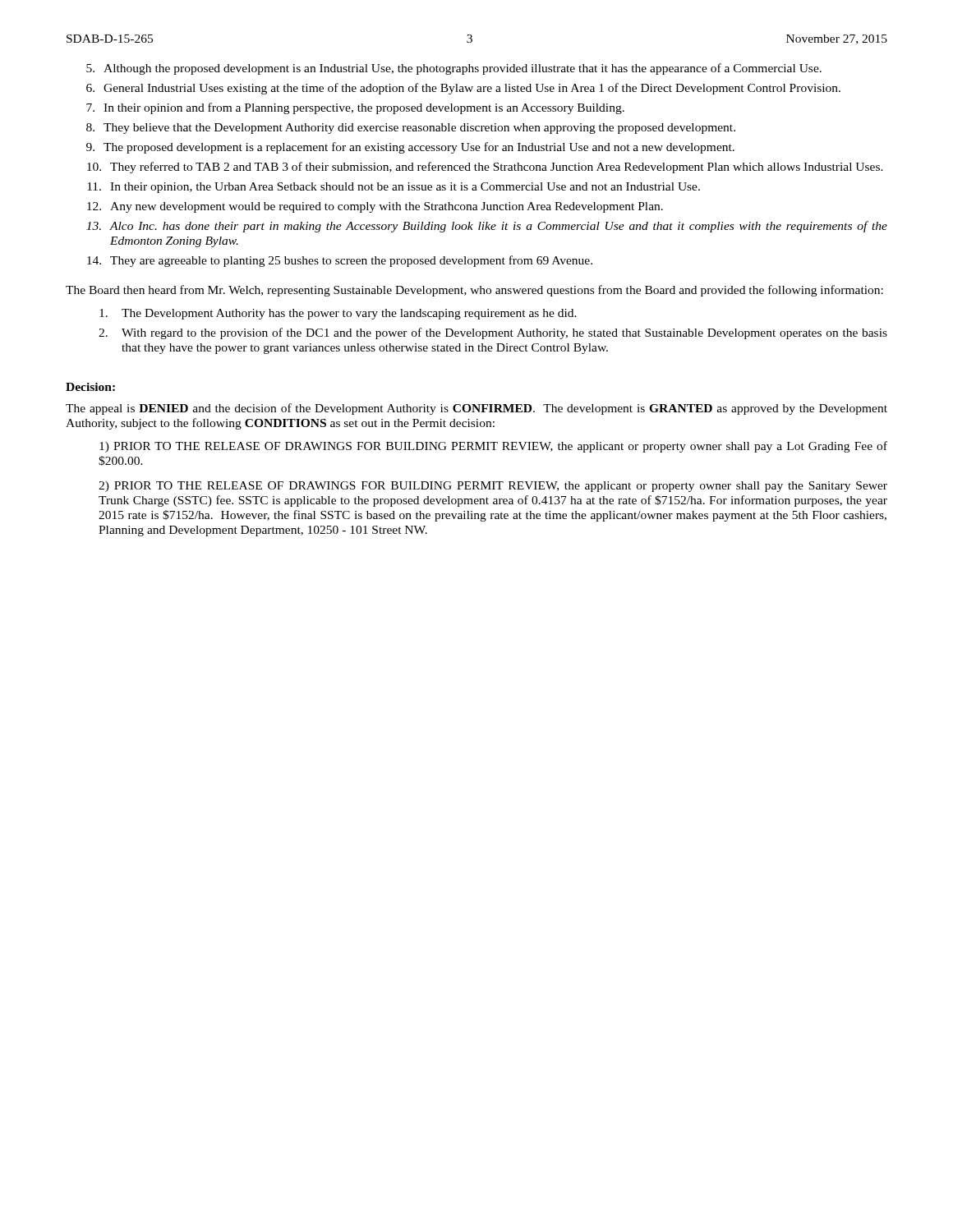Find the block starting "11. In their opinion,"
953x1232 pixels.
[x=476, y=186]
